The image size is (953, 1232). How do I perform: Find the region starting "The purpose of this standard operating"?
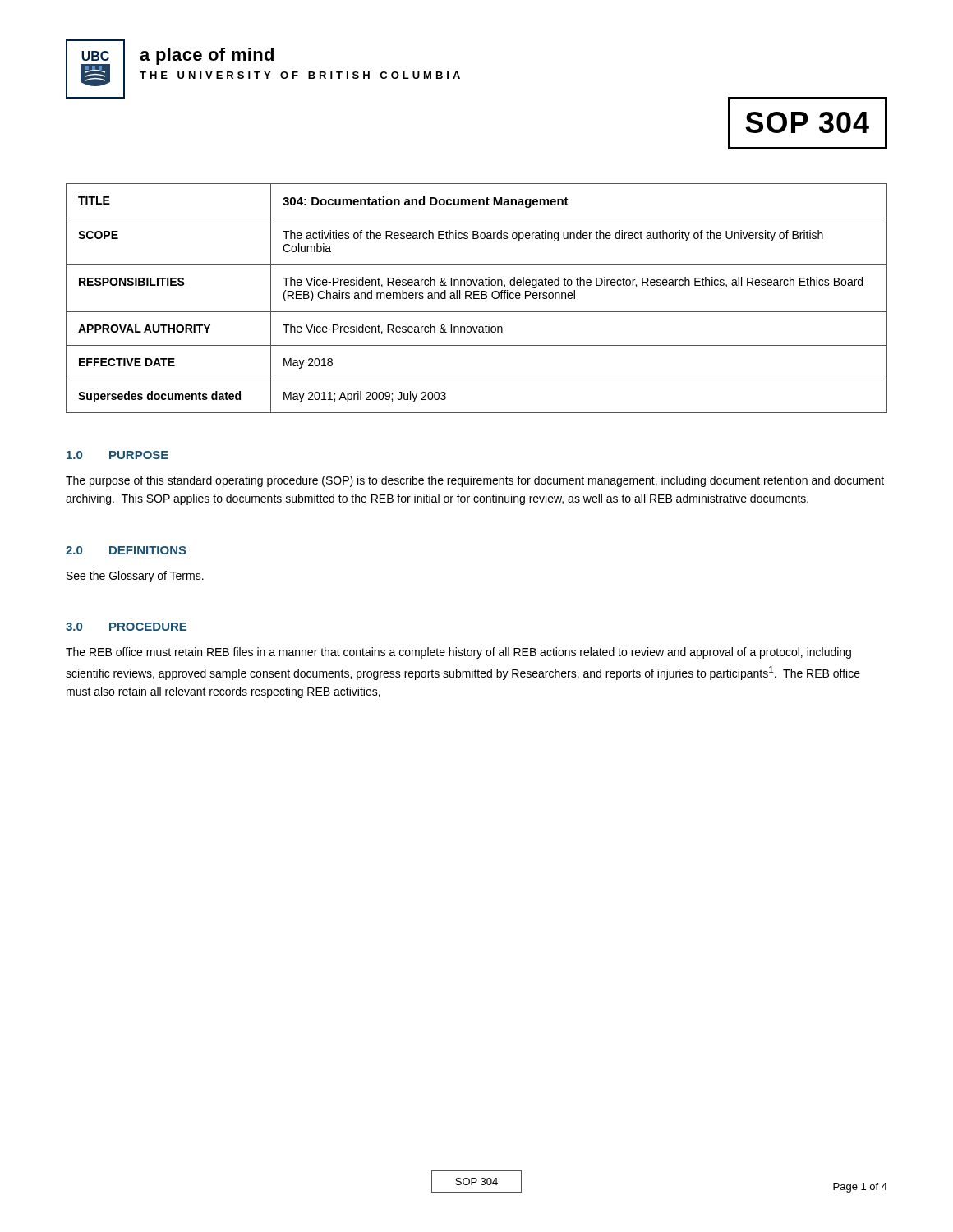475,490
